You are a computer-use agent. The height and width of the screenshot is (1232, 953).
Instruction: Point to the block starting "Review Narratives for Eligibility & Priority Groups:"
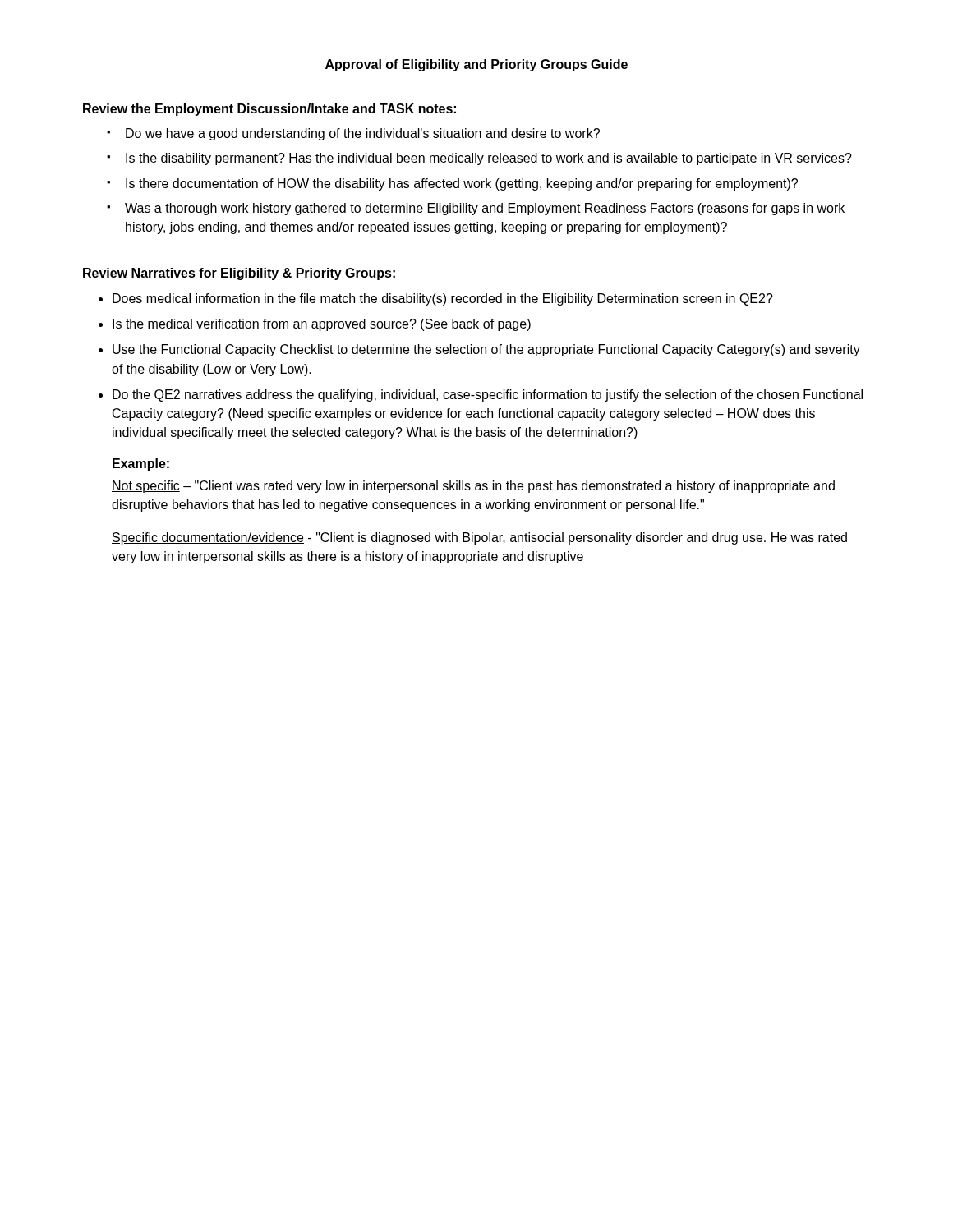[x=239, y=273]
